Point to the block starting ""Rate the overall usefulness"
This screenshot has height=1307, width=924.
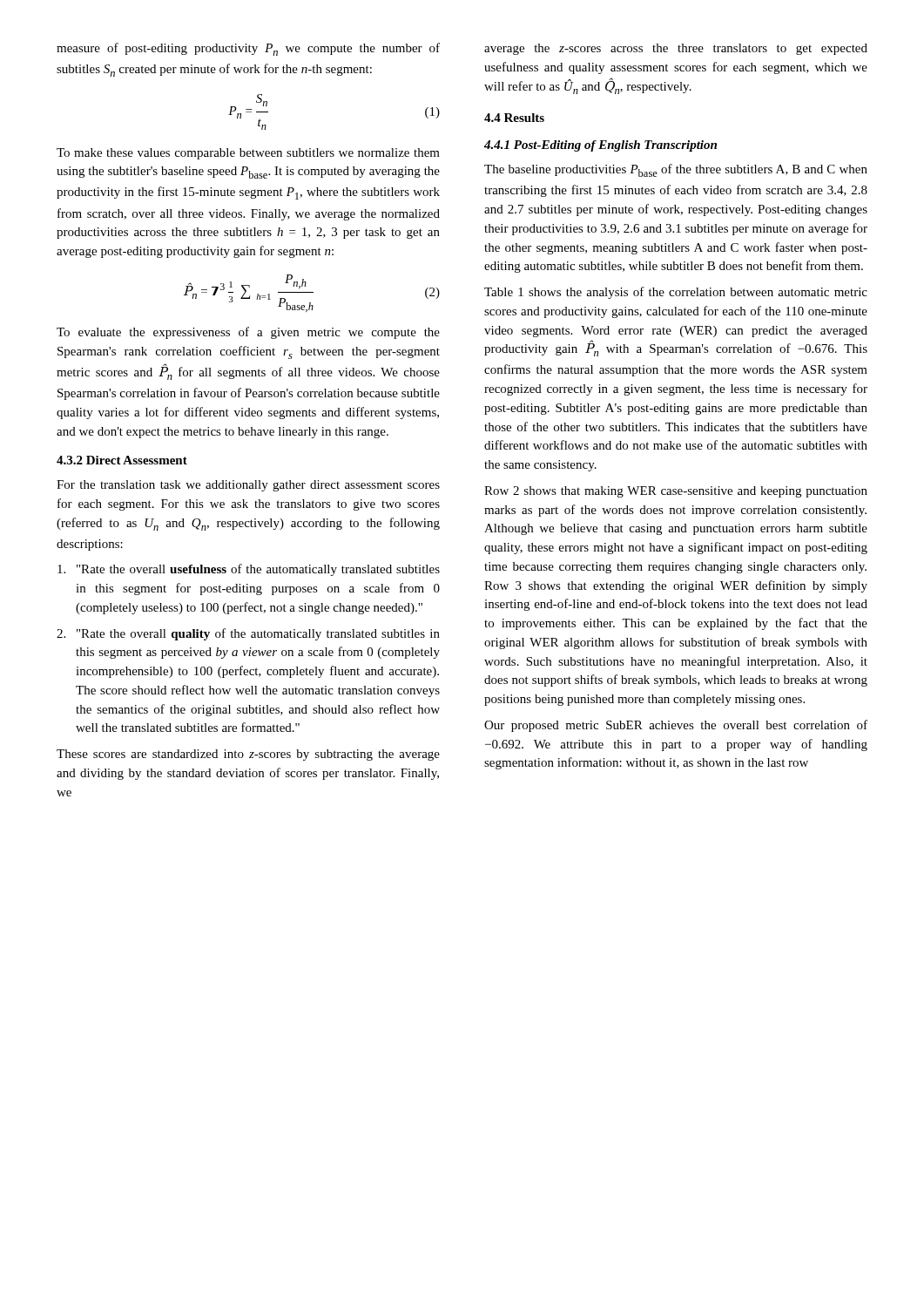pyautogui.click(x=248, y=589)
